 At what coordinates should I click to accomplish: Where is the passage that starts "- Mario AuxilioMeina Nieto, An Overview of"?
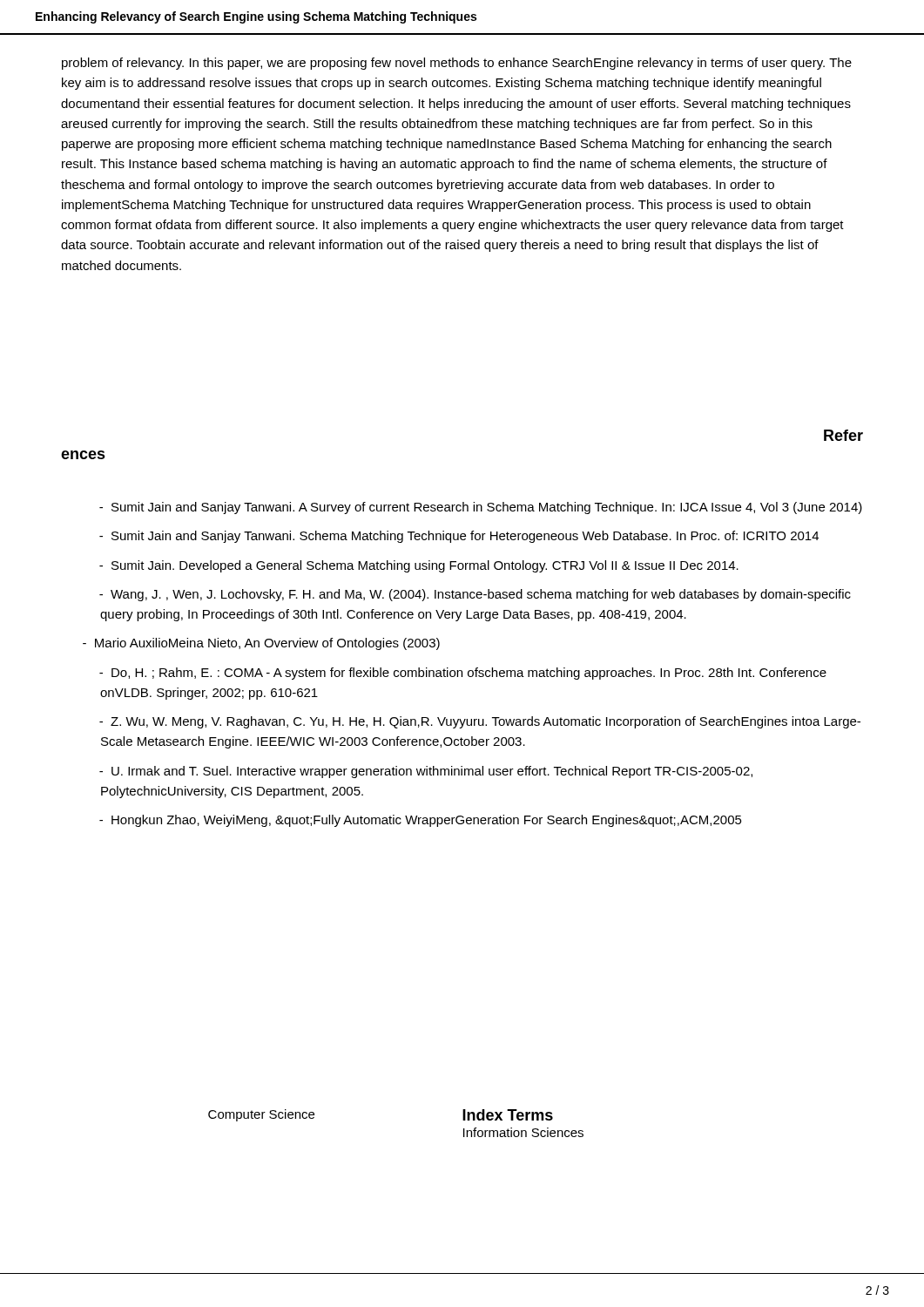[256, 643]
